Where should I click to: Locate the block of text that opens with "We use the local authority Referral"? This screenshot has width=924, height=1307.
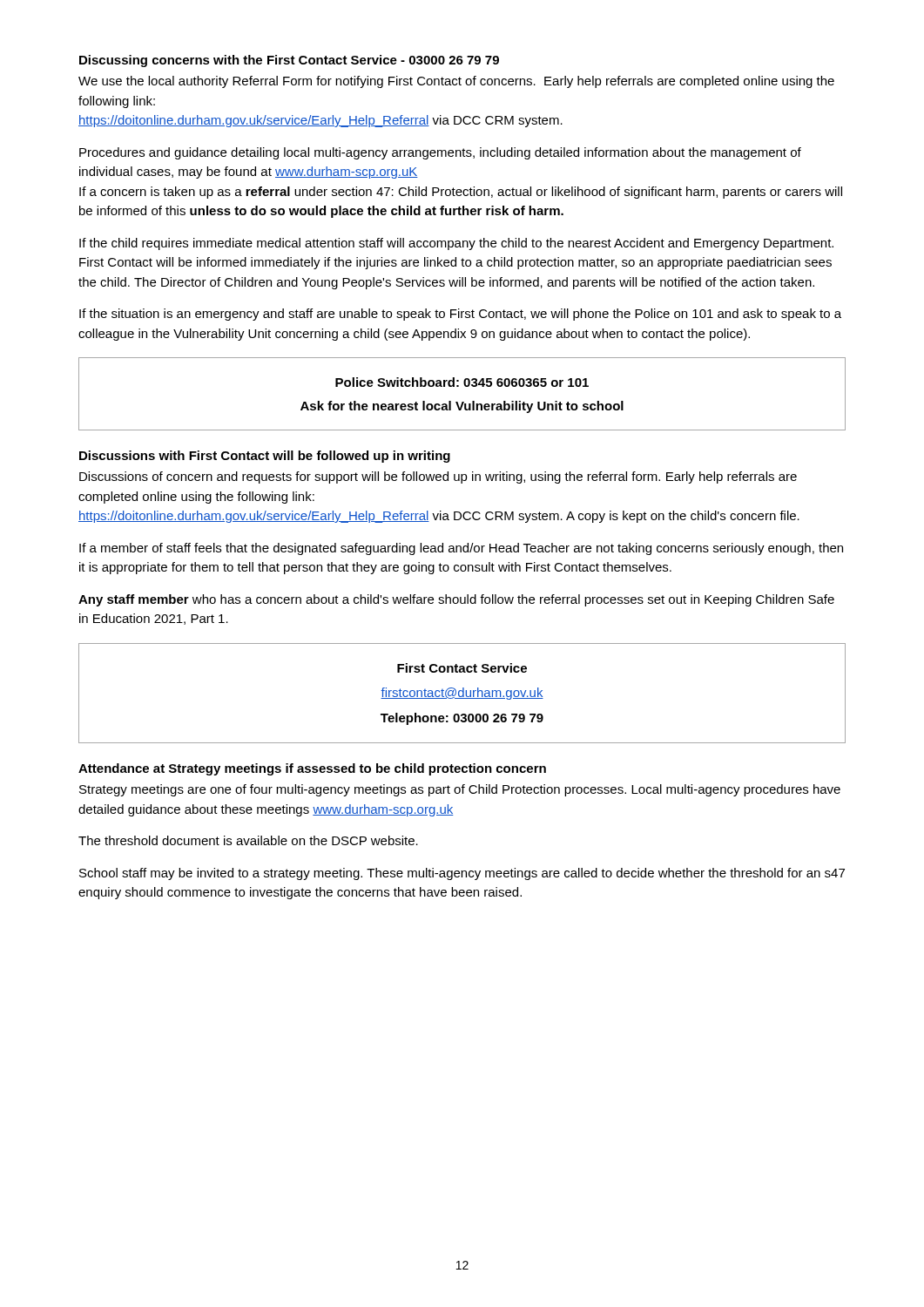[456, 82]
